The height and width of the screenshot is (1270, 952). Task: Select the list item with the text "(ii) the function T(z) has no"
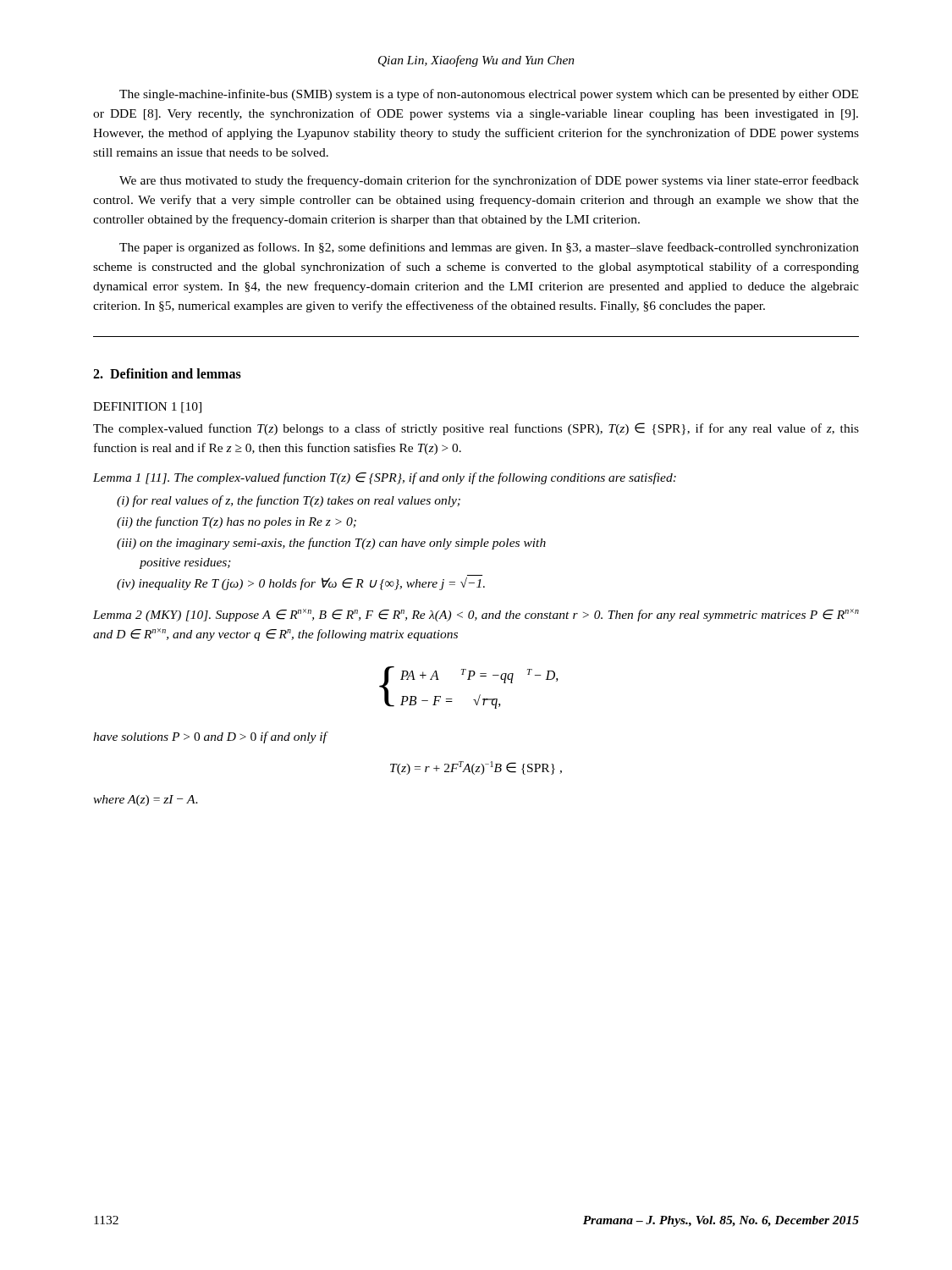[237, 521]
